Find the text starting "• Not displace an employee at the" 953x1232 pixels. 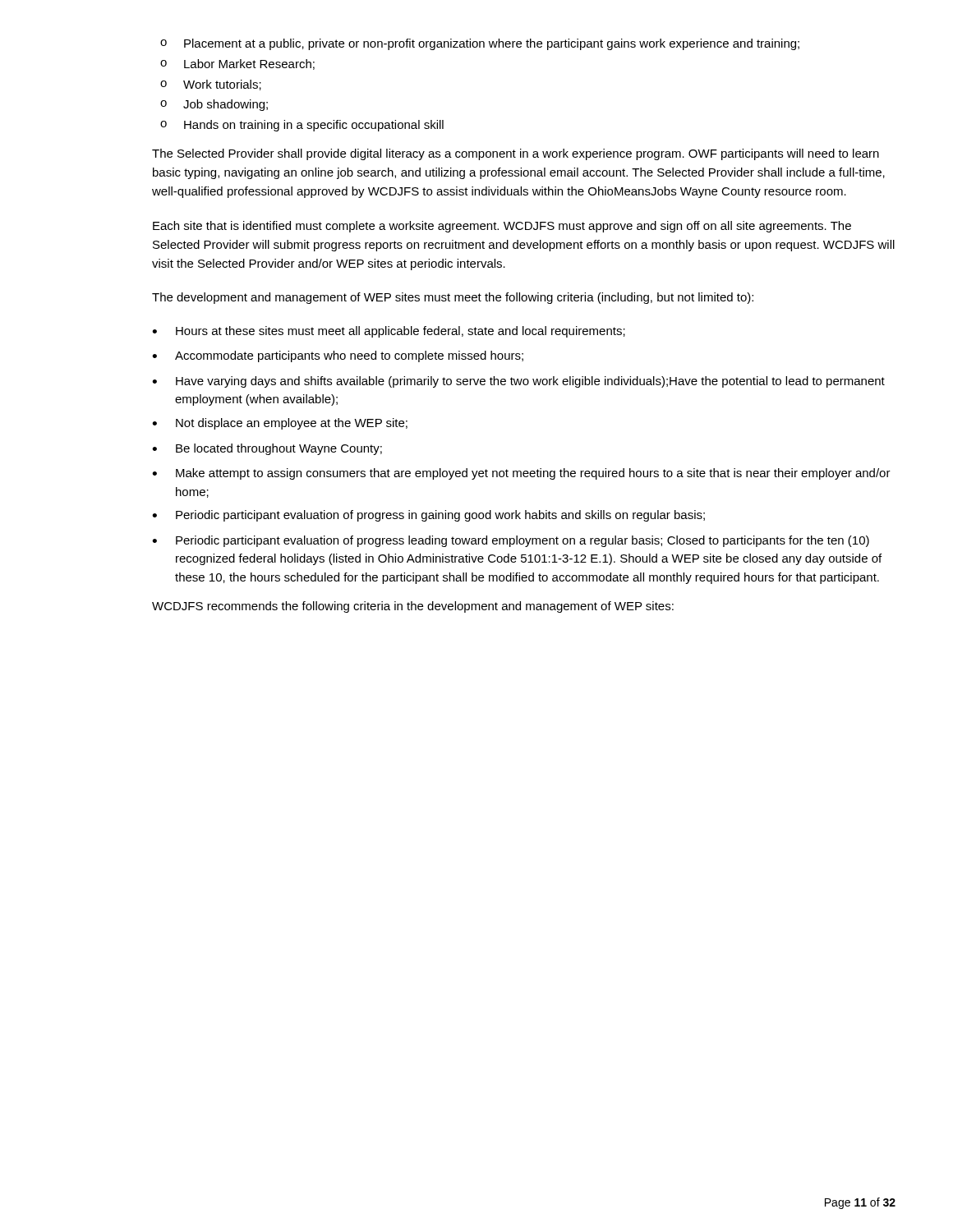click(x=280, y=424)
